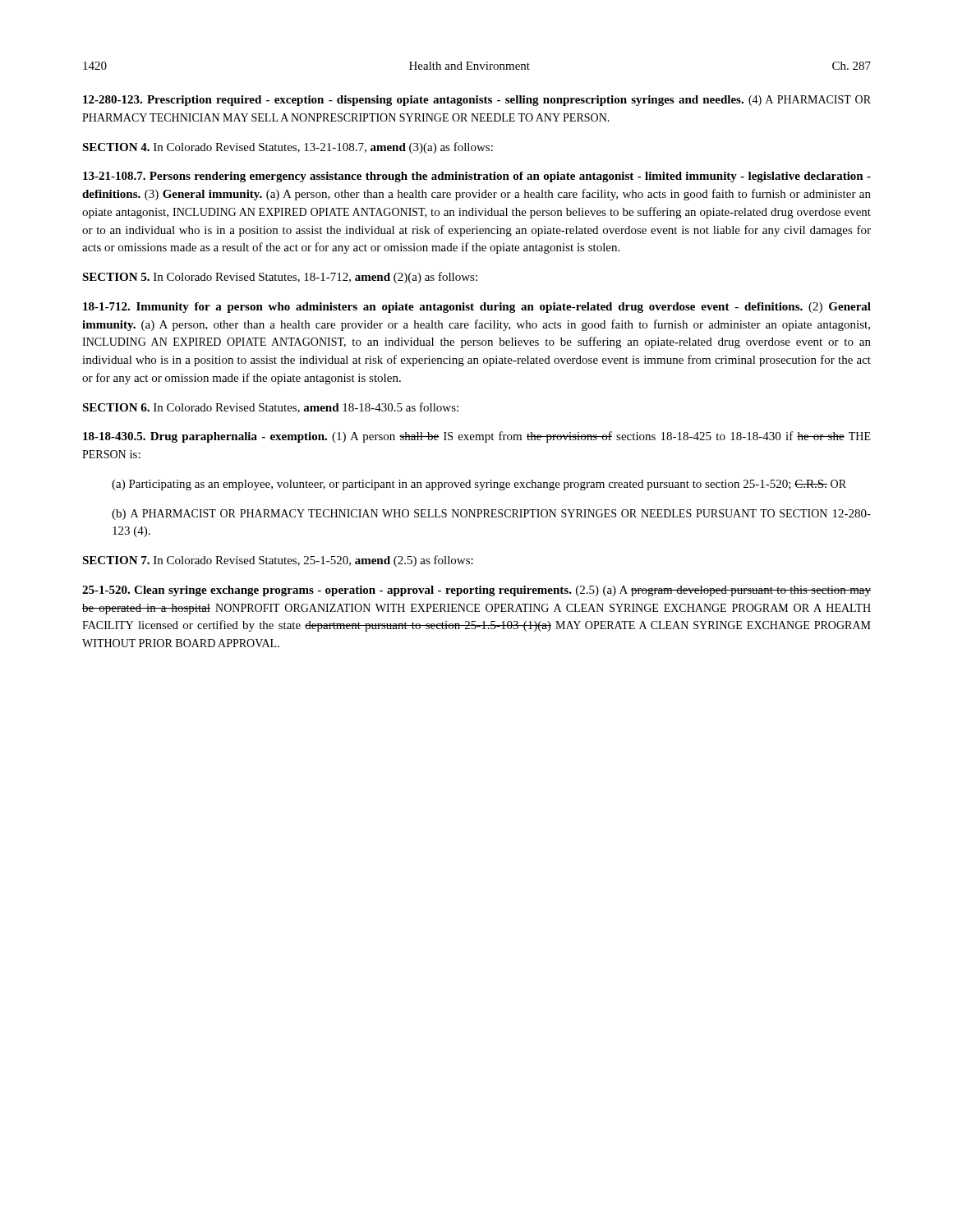Image resolution: width=953 pixels, height=1232 pixels.
Task: Find the text block with the text "18-18-430.5. Drug paraphernalia - exemption. (1)"
Action: pyautogui.click(x=476, y=445)
